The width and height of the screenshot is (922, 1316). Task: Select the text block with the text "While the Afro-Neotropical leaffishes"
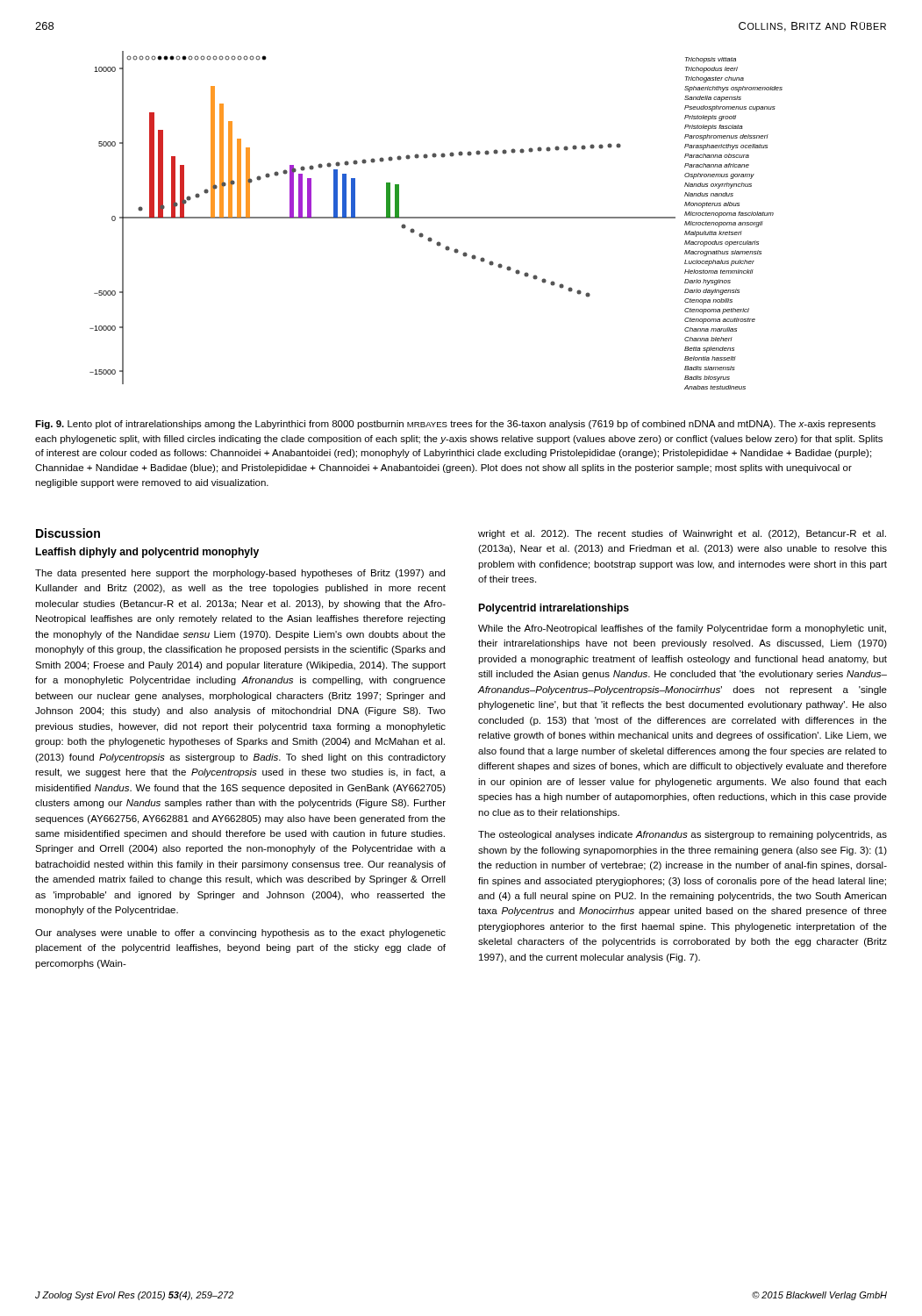[x=683, y=793]
